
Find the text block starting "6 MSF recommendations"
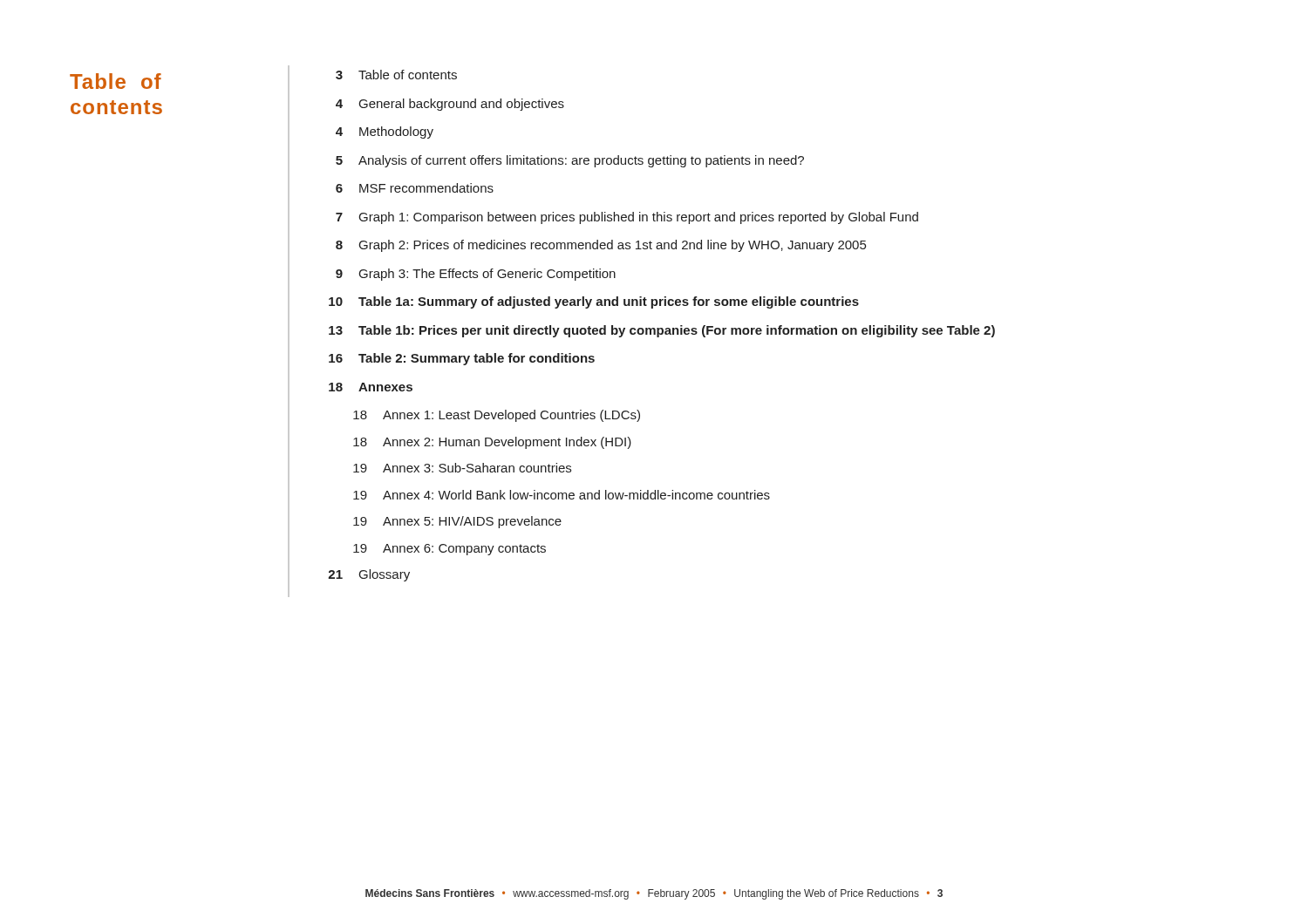[415, 188]
